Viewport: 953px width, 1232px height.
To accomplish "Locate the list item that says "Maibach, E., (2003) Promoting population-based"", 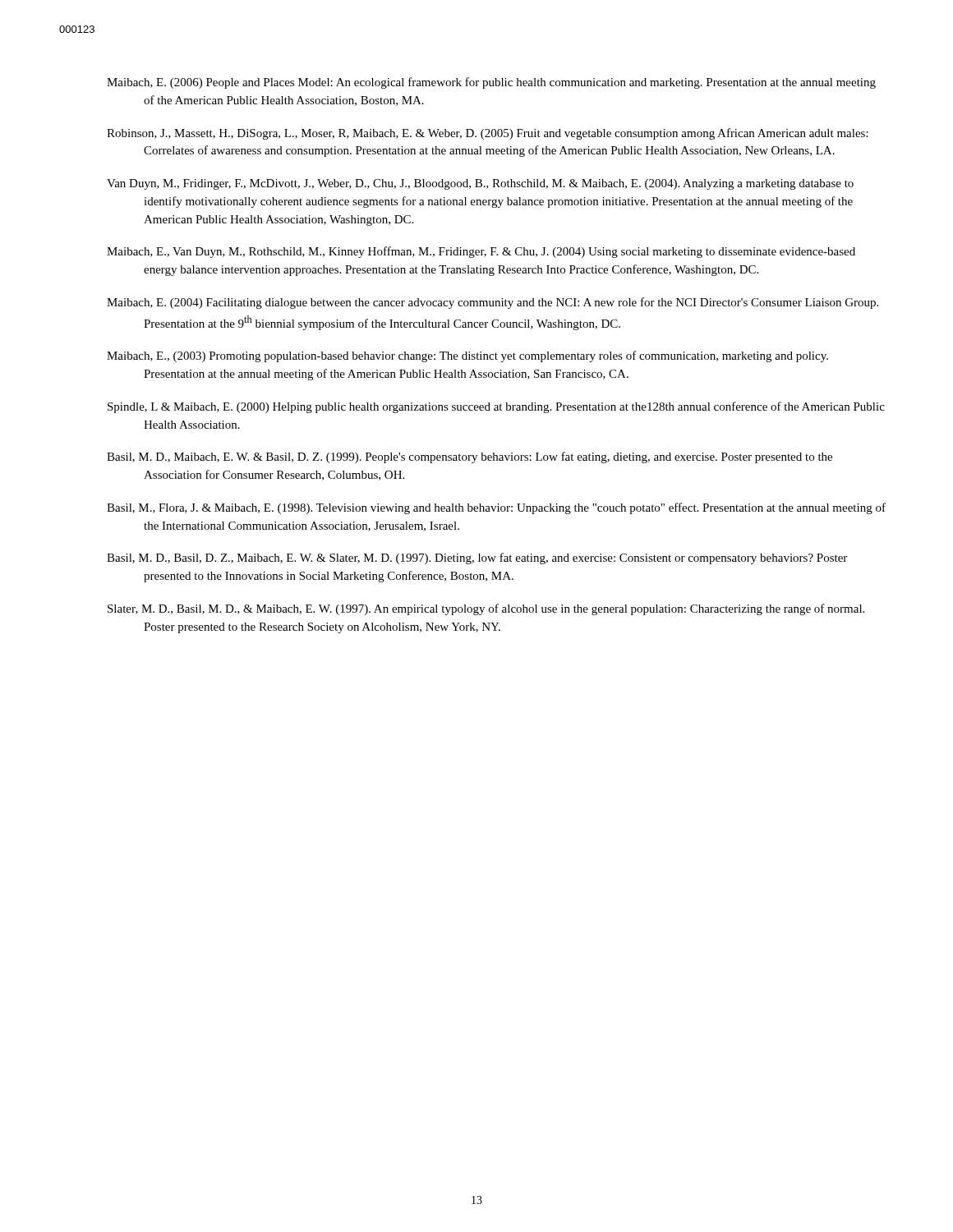I will coord(468,365).
